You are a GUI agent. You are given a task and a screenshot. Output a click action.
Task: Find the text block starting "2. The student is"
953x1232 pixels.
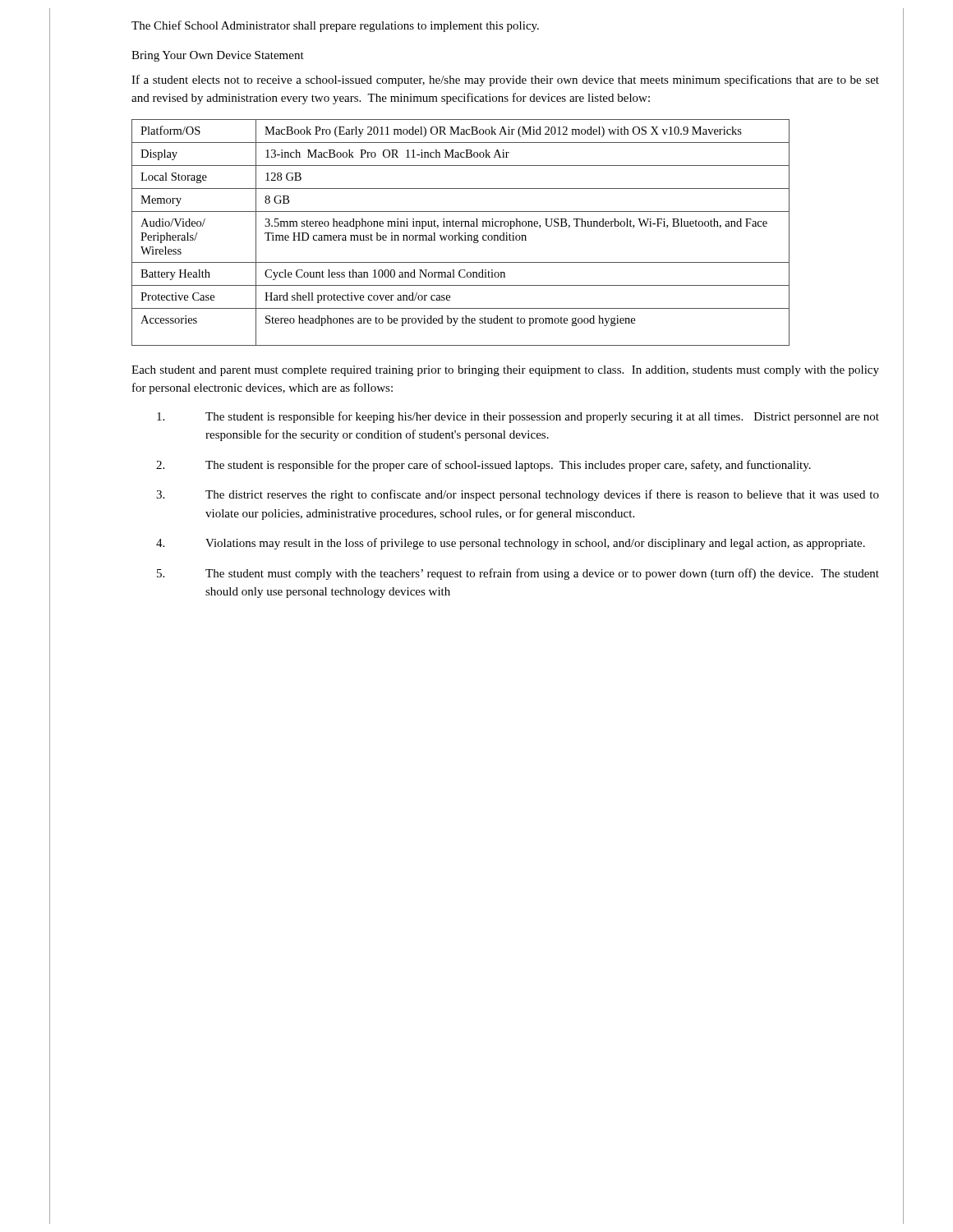(505, 465)
